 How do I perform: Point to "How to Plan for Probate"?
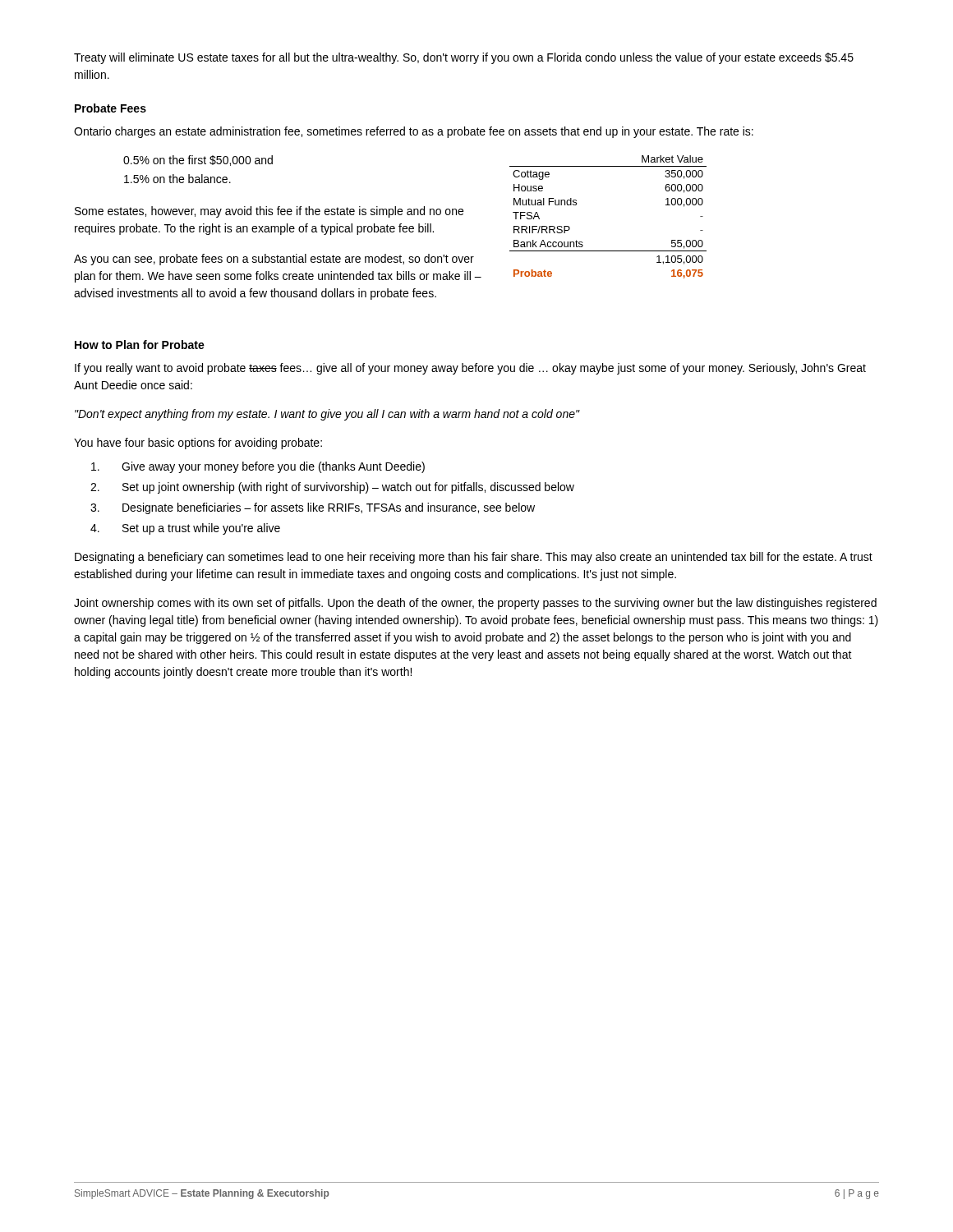click(x=139, y=345)
